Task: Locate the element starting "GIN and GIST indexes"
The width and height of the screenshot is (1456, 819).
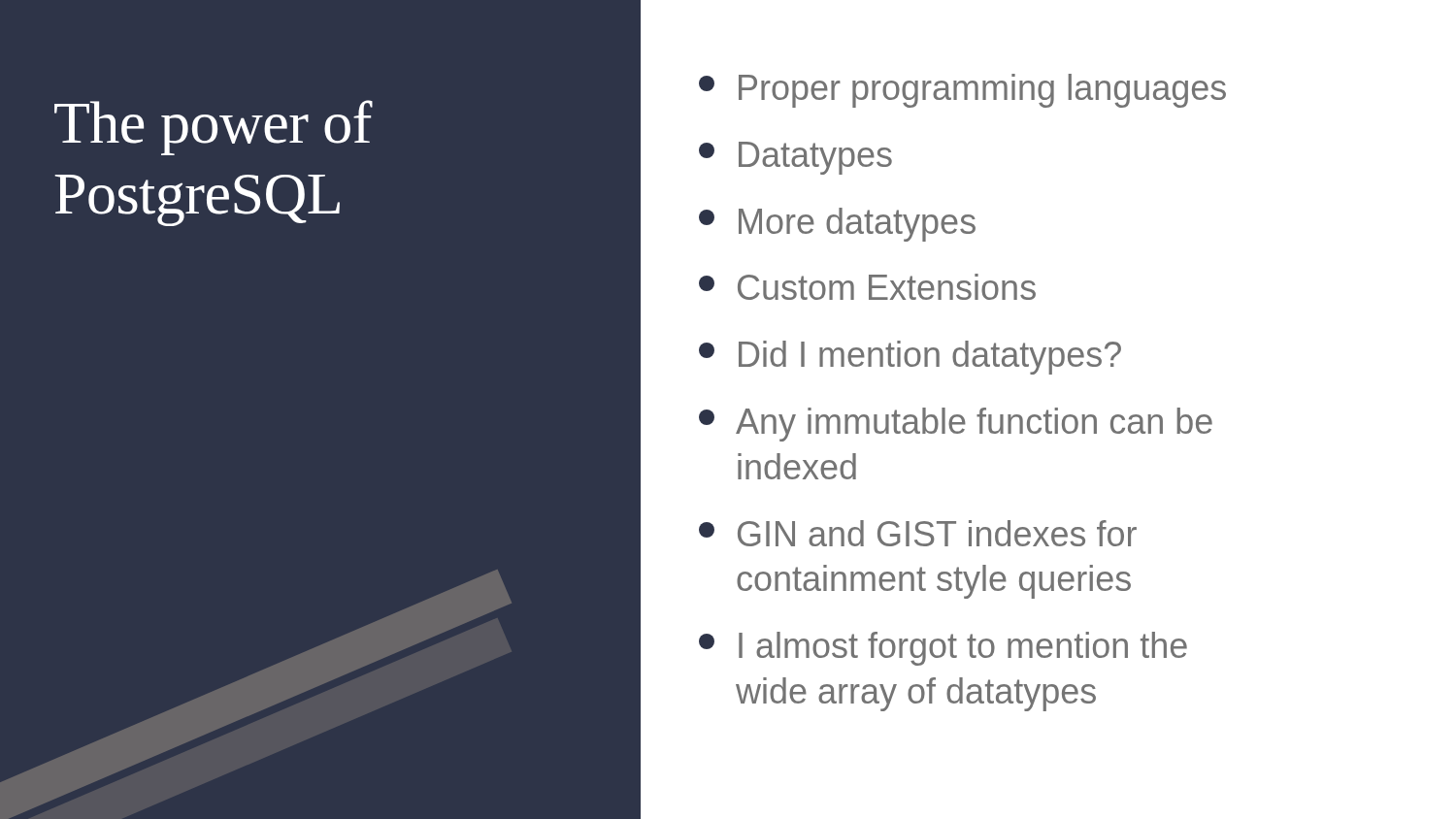Action: point(918,557)
